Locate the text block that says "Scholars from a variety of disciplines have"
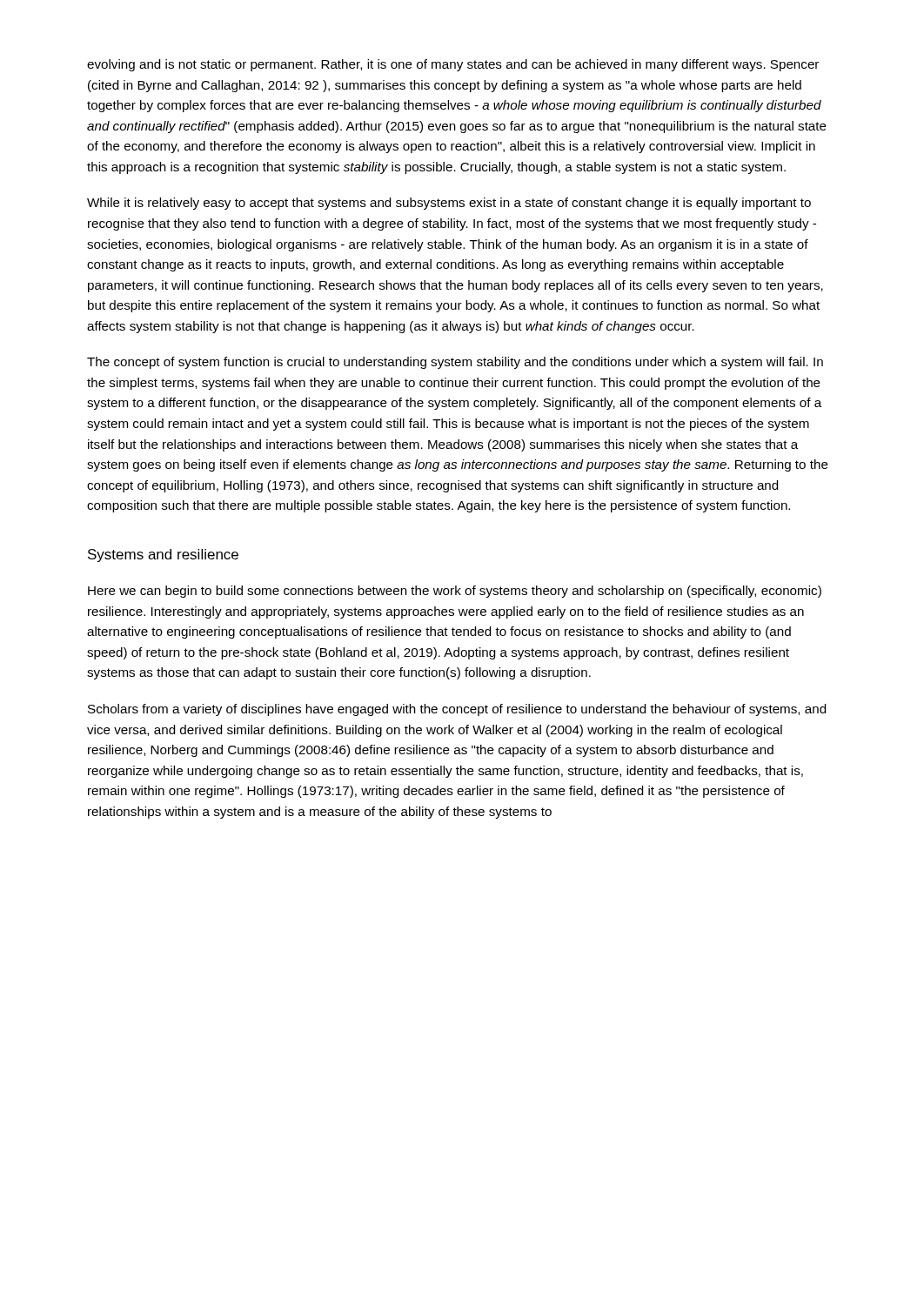Screen dimensions: 1305x924 457,760
